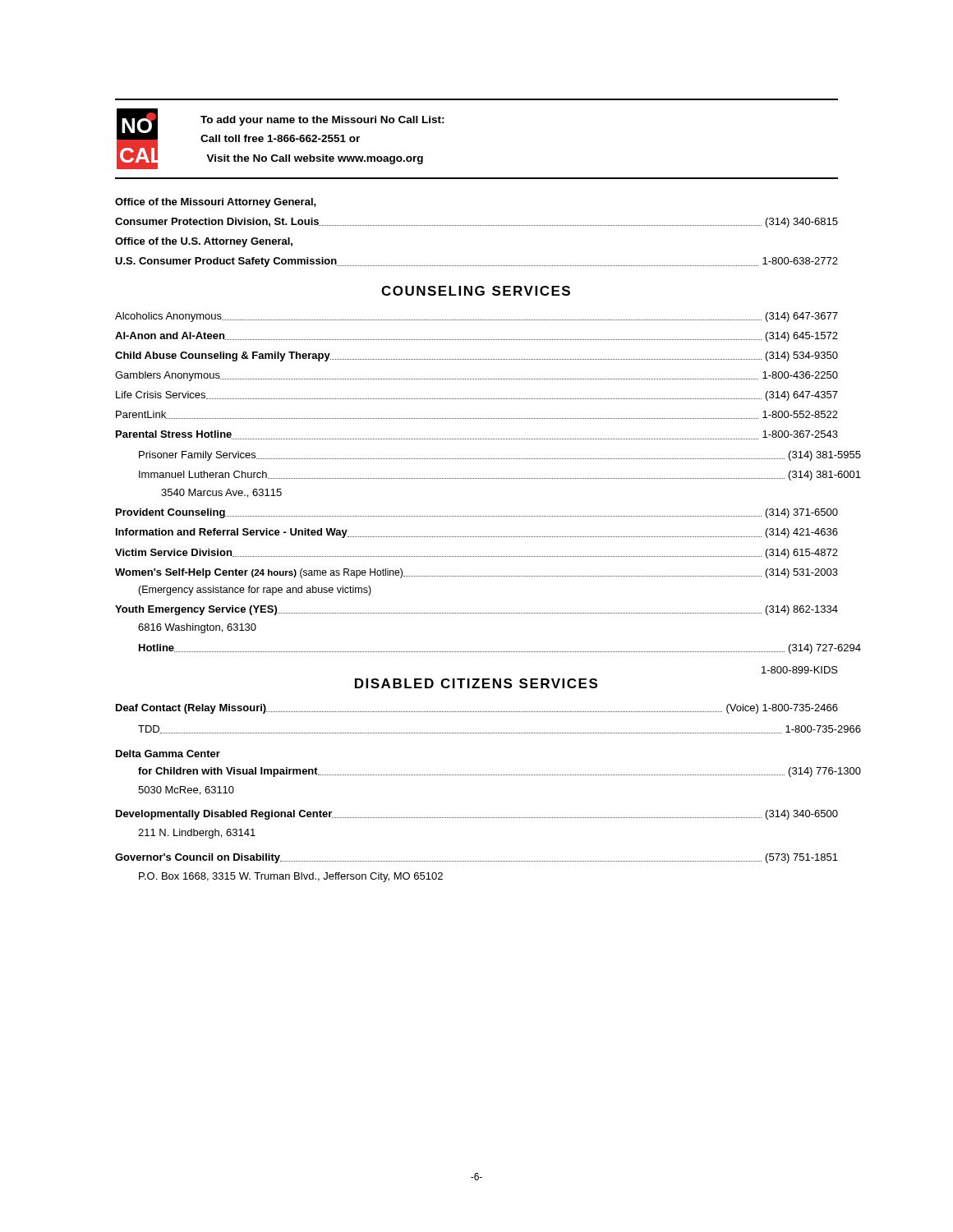Locate the list item containing "Youth Emergency Service (YES) (314) 862-1334"
Viewport: 953px width, 1232px height.
[x=476, y=610]
